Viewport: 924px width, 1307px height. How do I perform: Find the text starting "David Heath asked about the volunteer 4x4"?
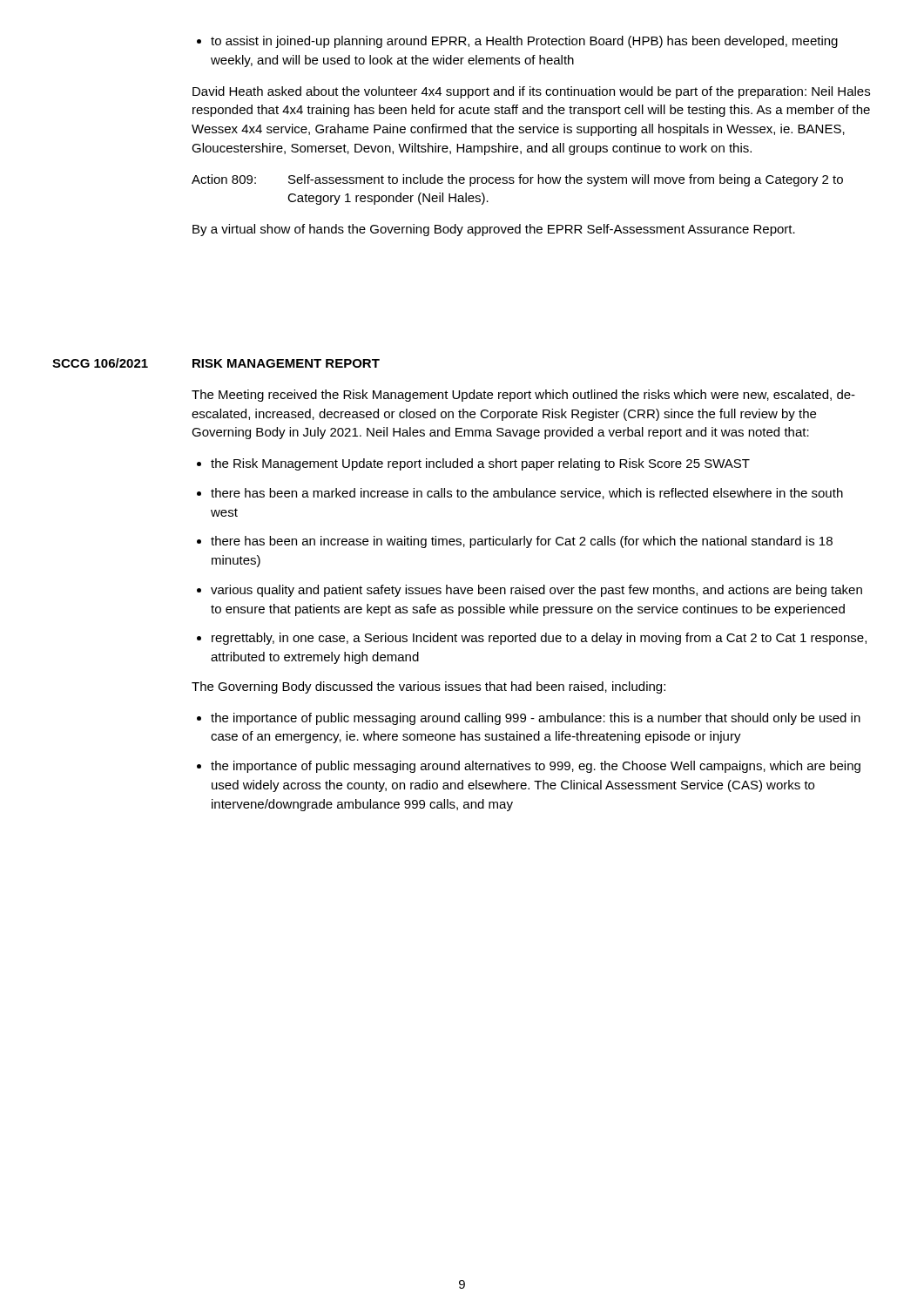531,119
